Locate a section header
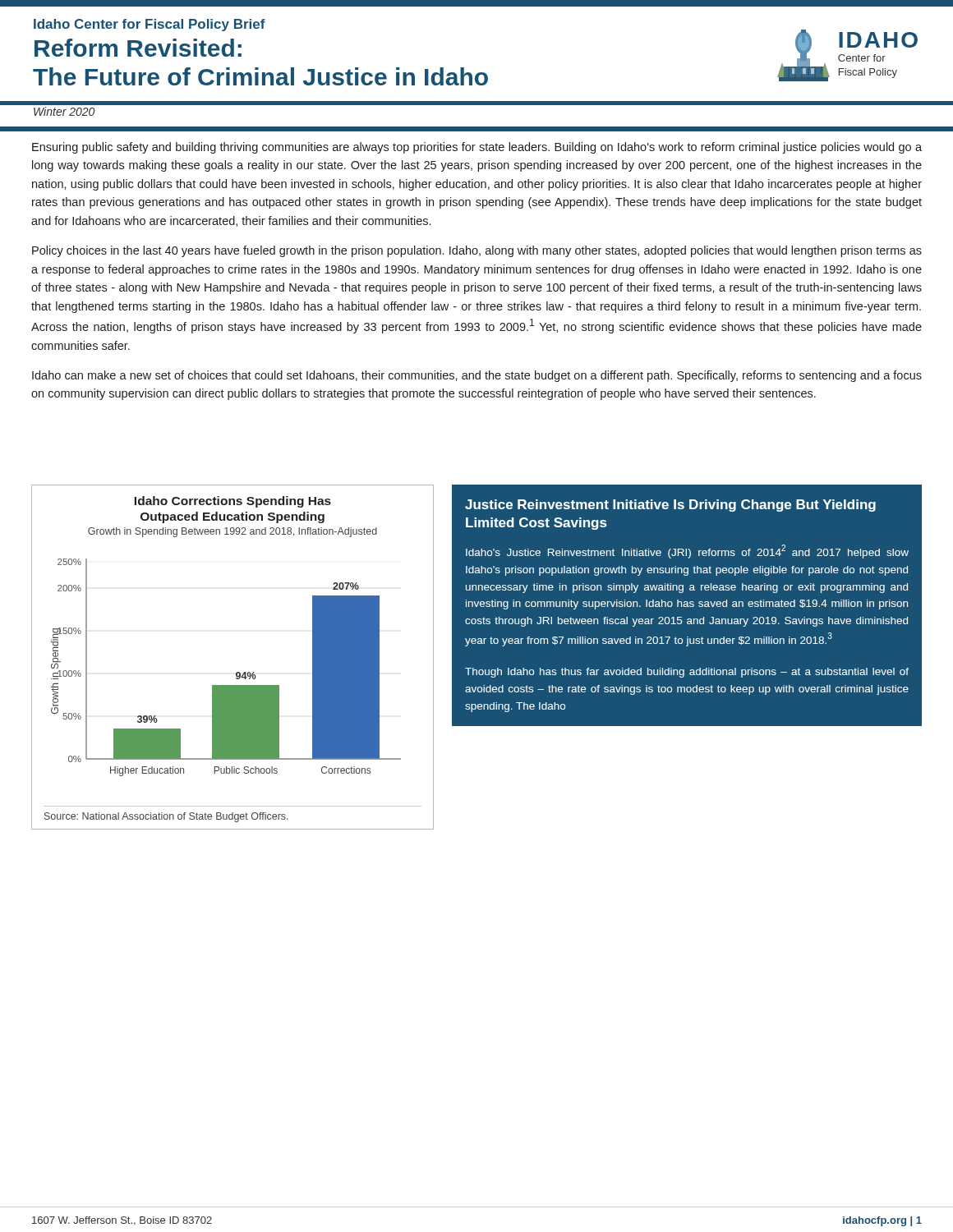This screenshot has height=1232, width=953. pyautogui.click(x=671, y=514)
